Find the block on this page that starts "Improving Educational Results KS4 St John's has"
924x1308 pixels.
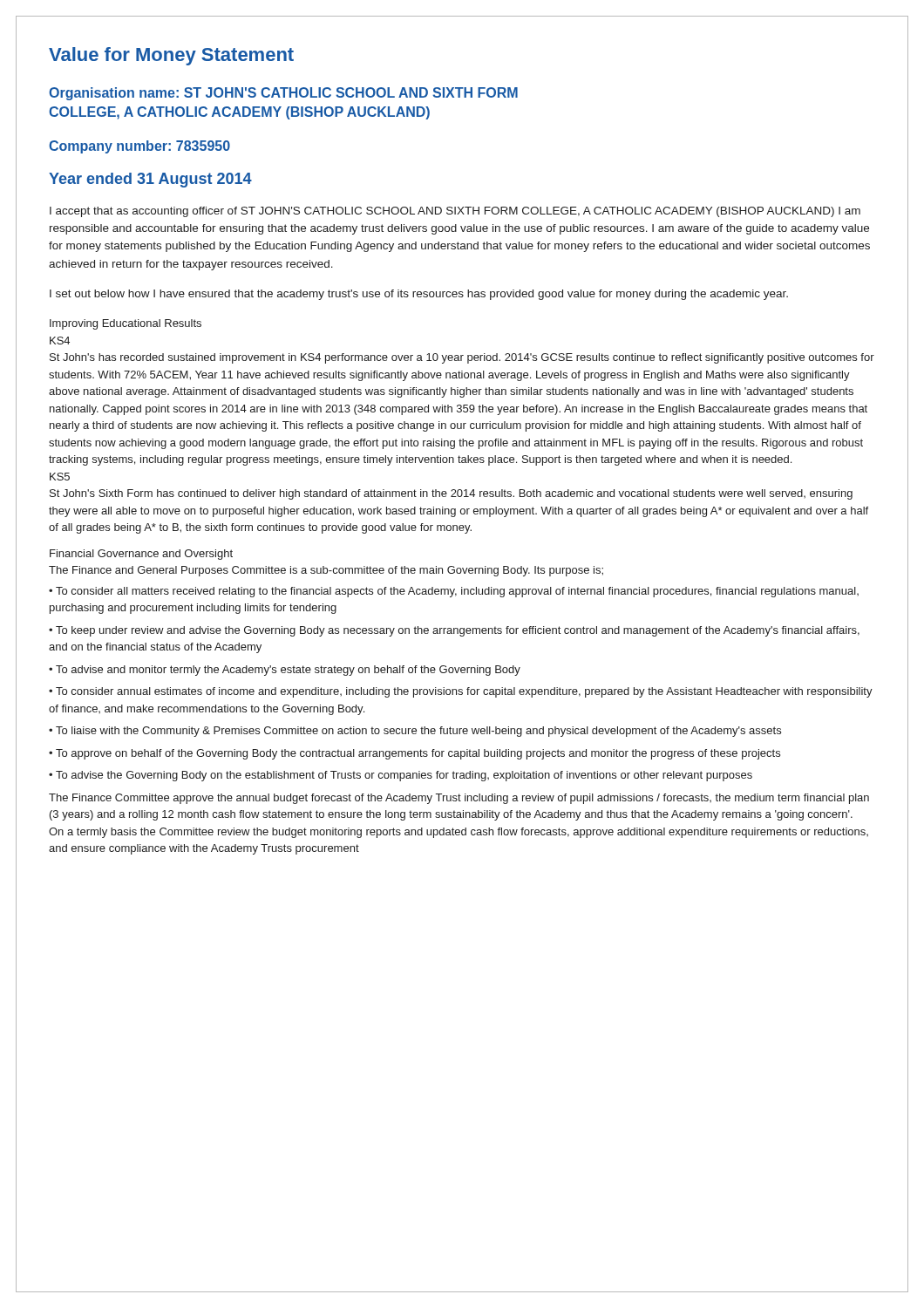461,425
